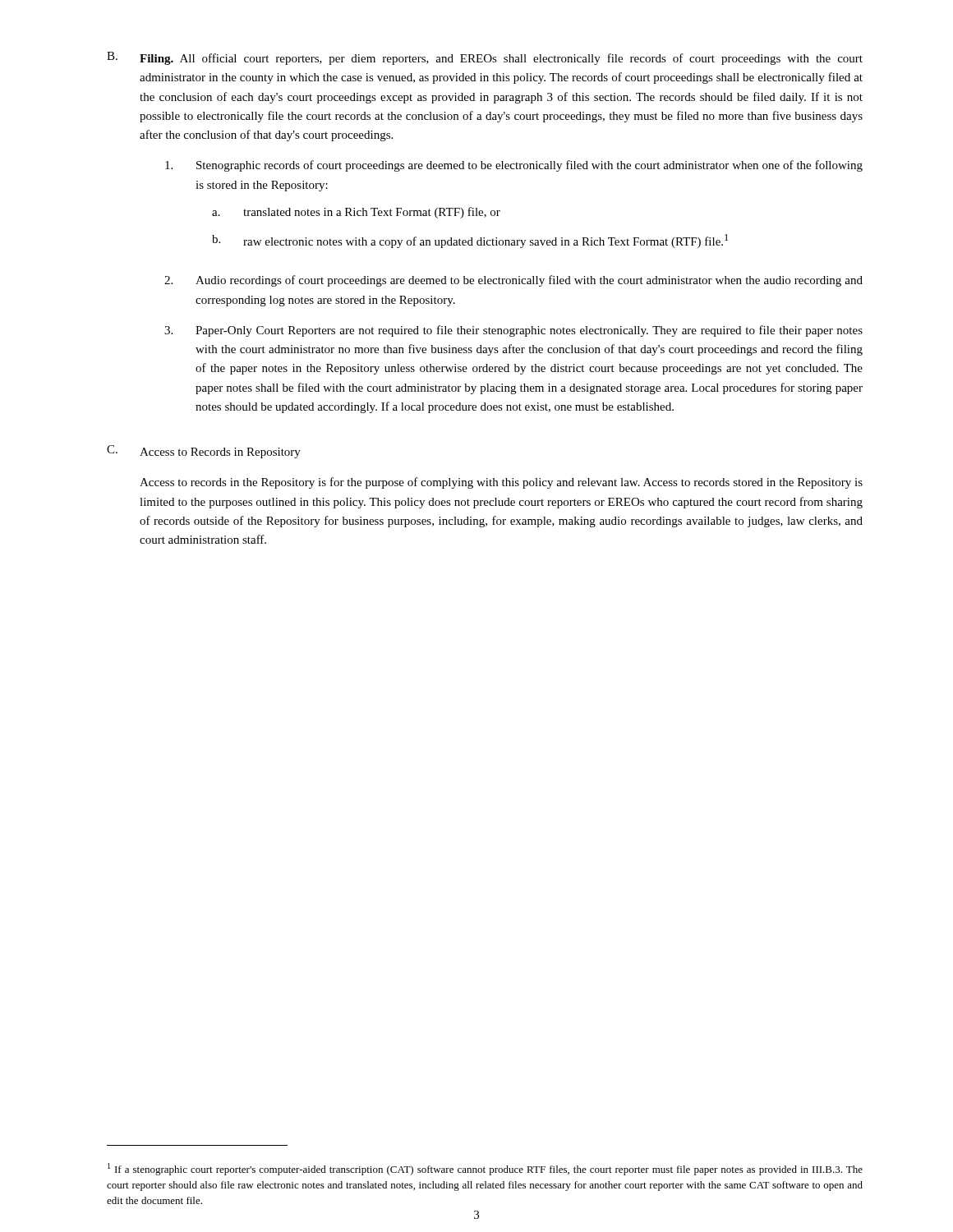Locate the passage starting "2. Audio recordings of court"
The width and height of the screenshot is (953, 1232).
coord(513,290)
